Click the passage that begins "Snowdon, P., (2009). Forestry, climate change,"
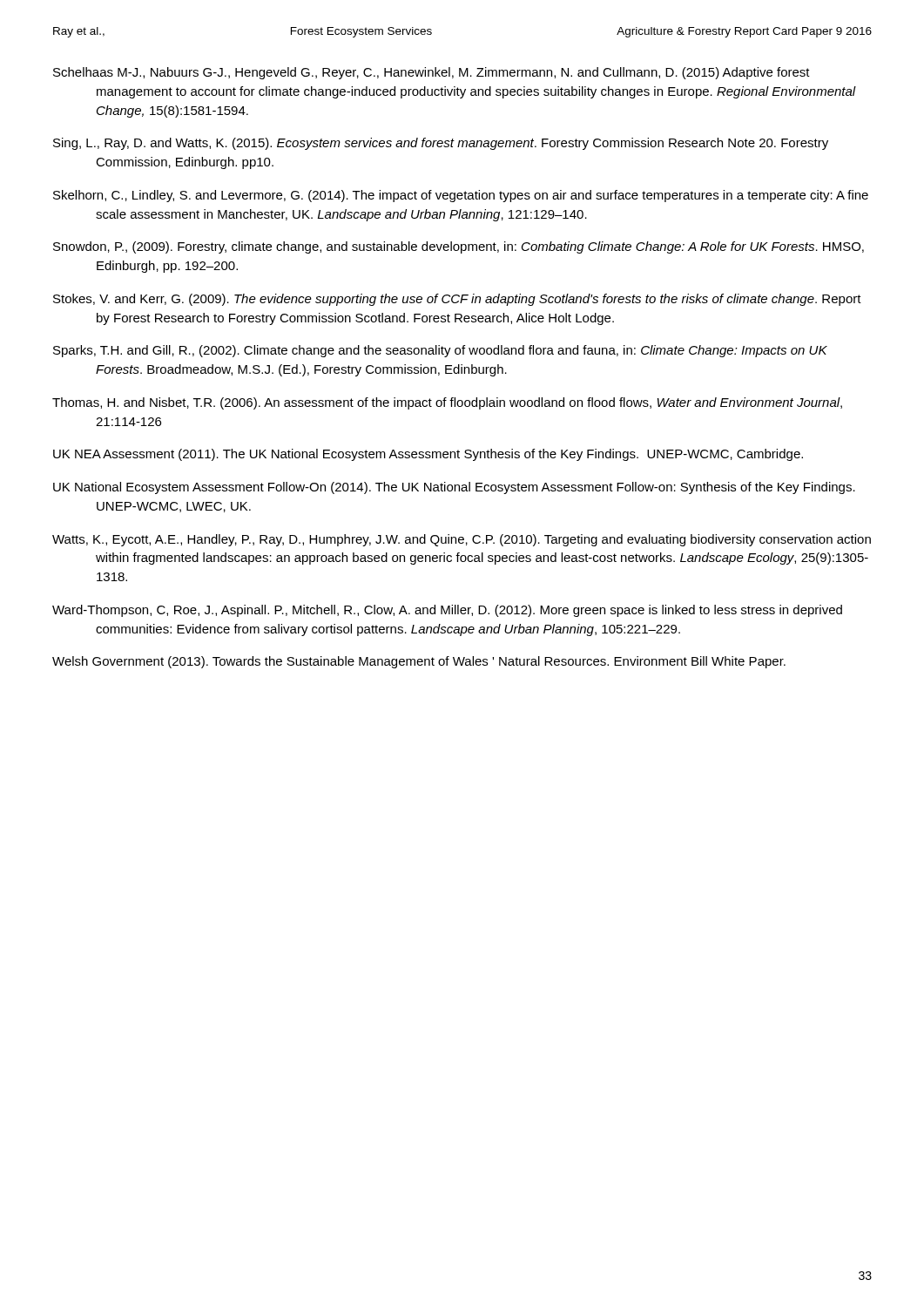Viewport: 924px width, 1307px height. tap(459, 256)
